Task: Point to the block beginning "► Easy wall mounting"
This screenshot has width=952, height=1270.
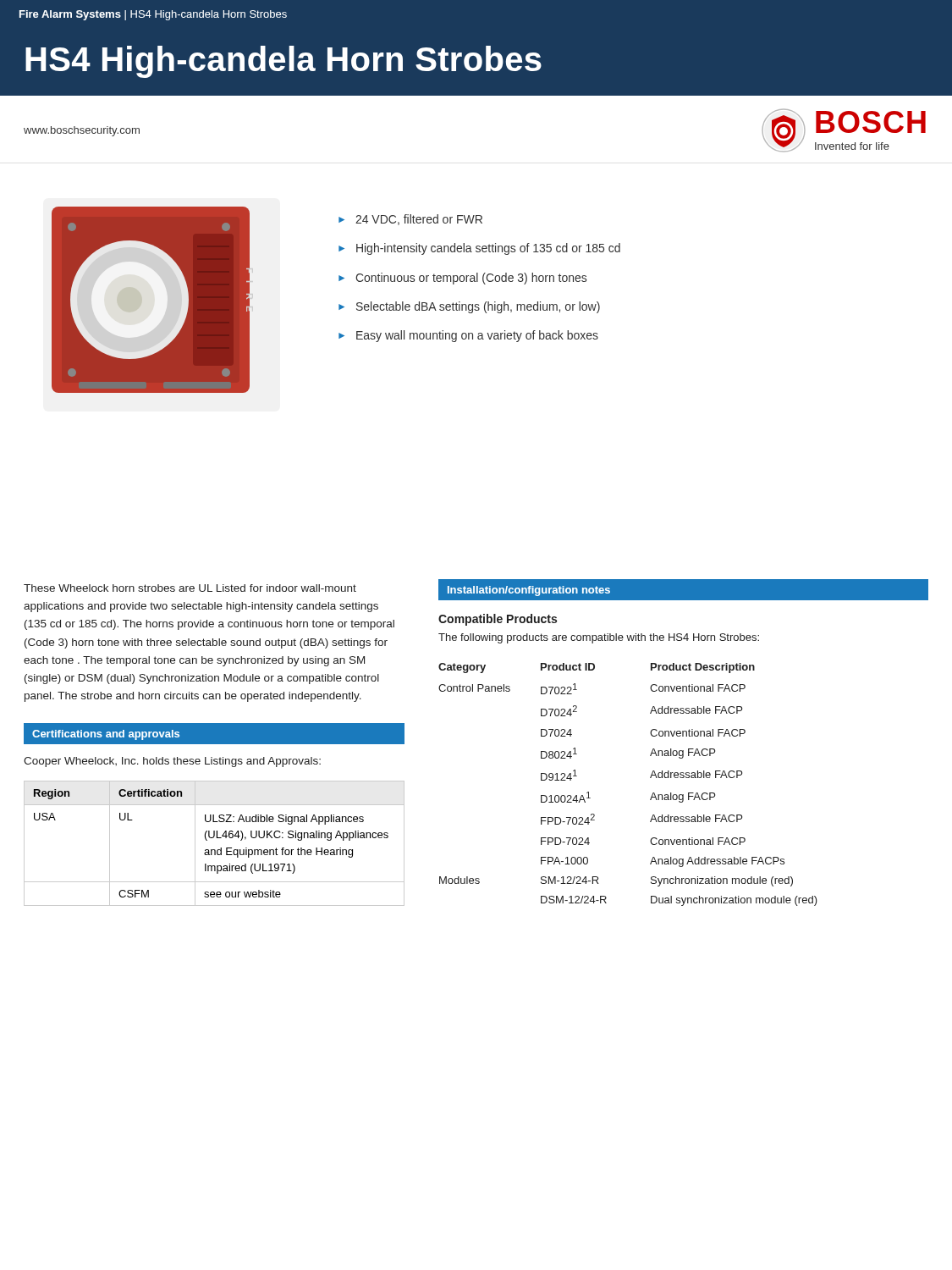Action: pos(468,336)
